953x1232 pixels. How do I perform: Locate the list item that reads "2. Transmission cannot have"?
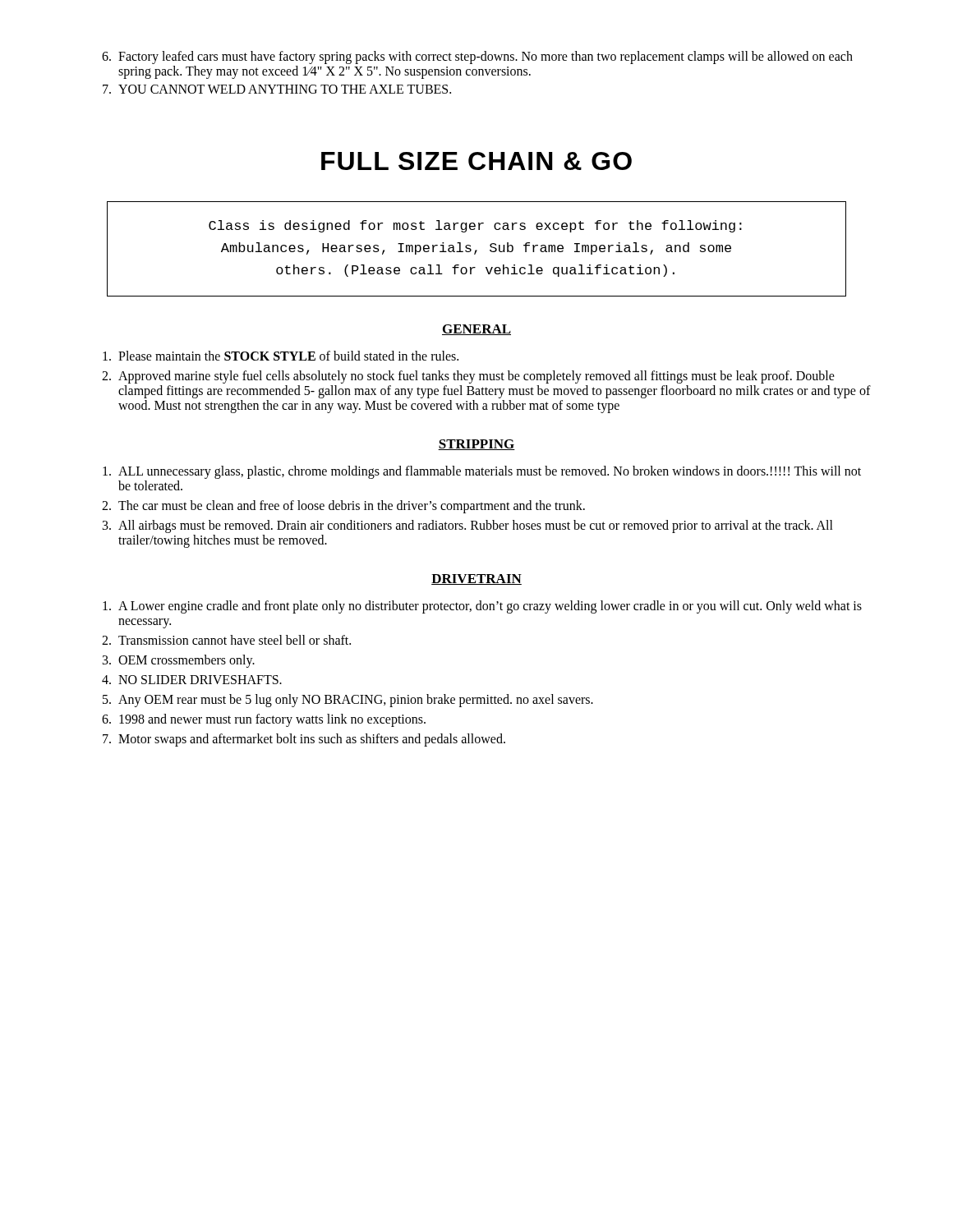[226, 640]
